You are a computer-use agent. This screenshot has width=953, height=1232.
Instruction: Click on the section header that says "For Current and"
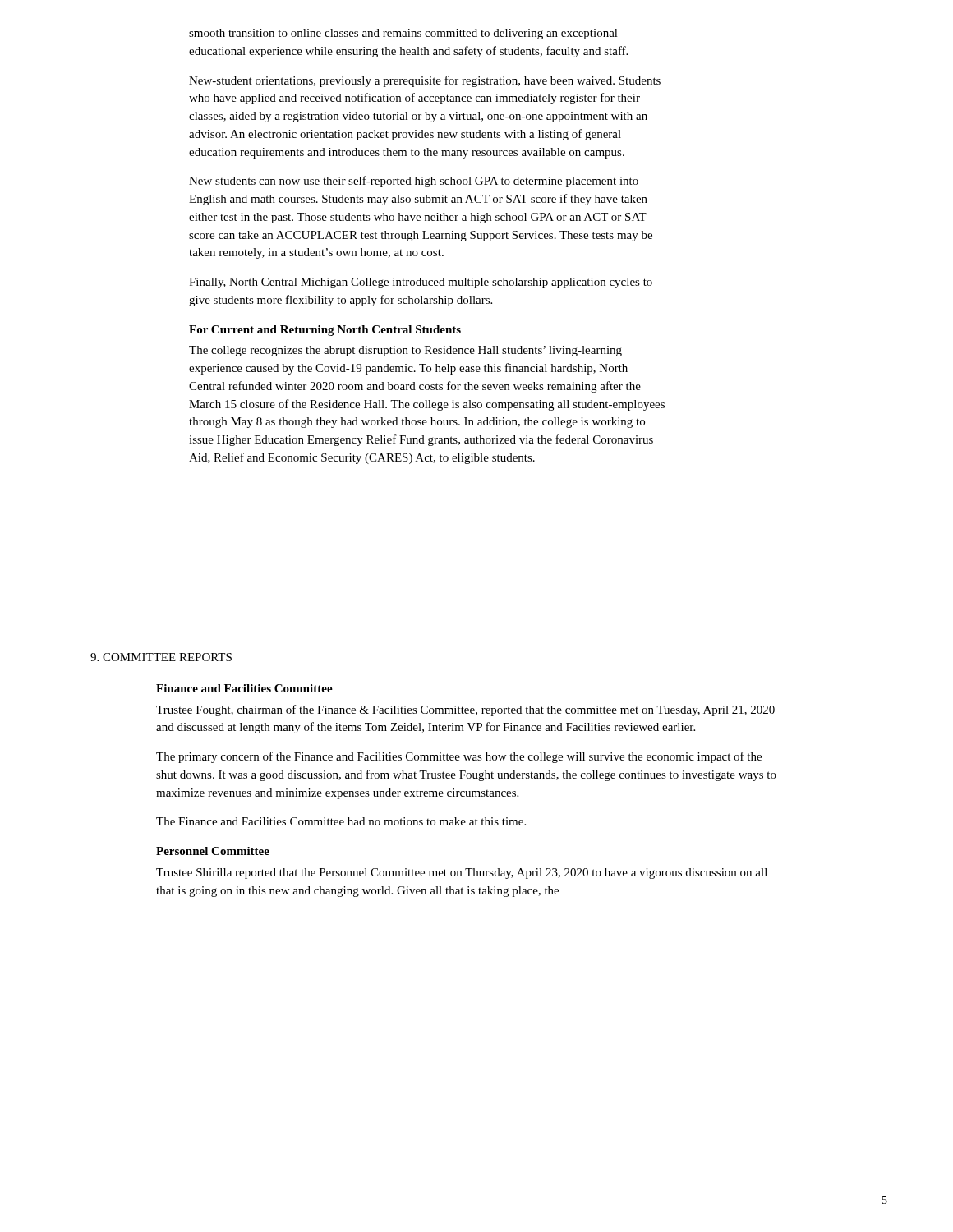pos(427,330)
